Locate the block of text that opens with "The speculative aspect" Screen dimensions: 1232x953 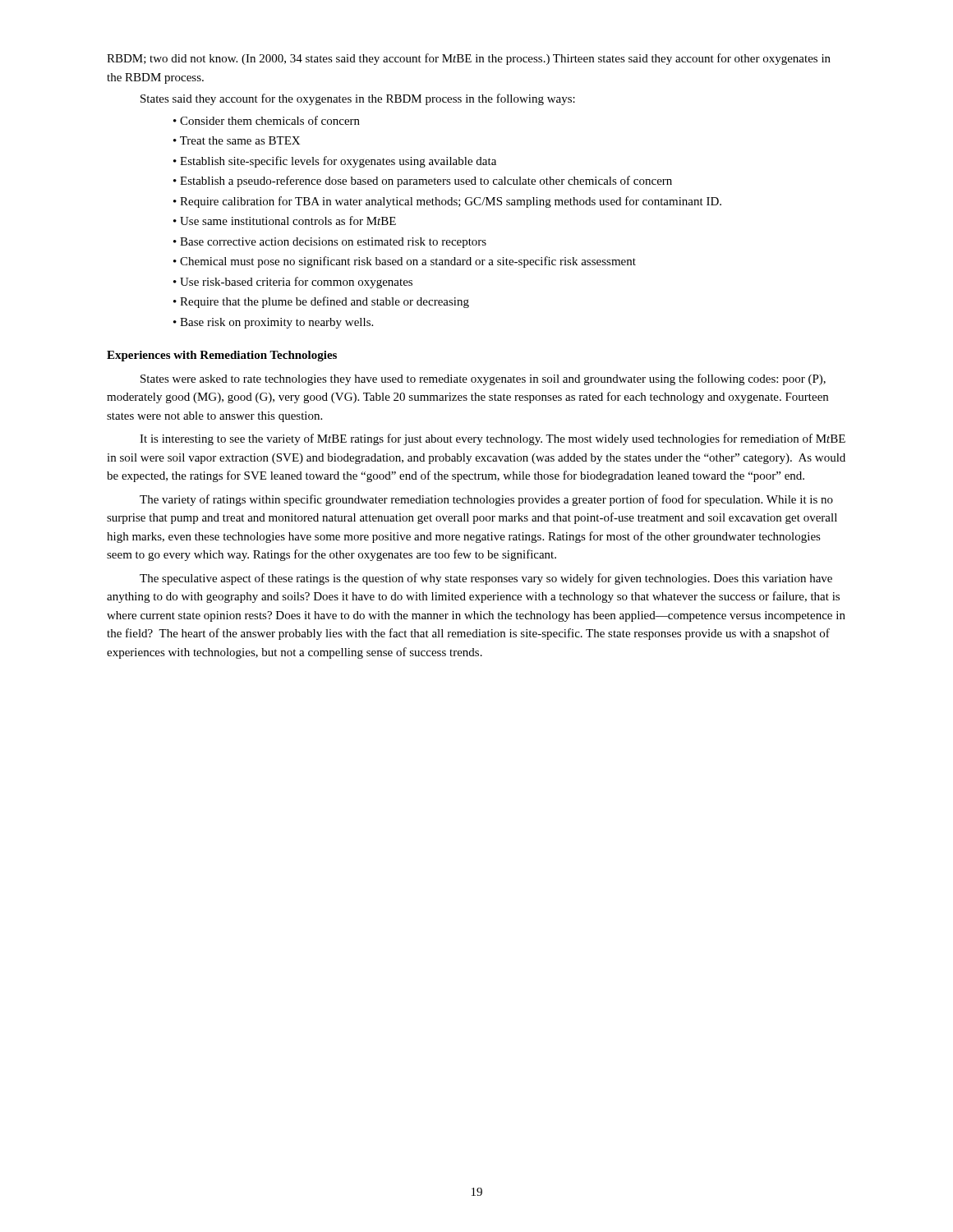click(x=476, y=615)
